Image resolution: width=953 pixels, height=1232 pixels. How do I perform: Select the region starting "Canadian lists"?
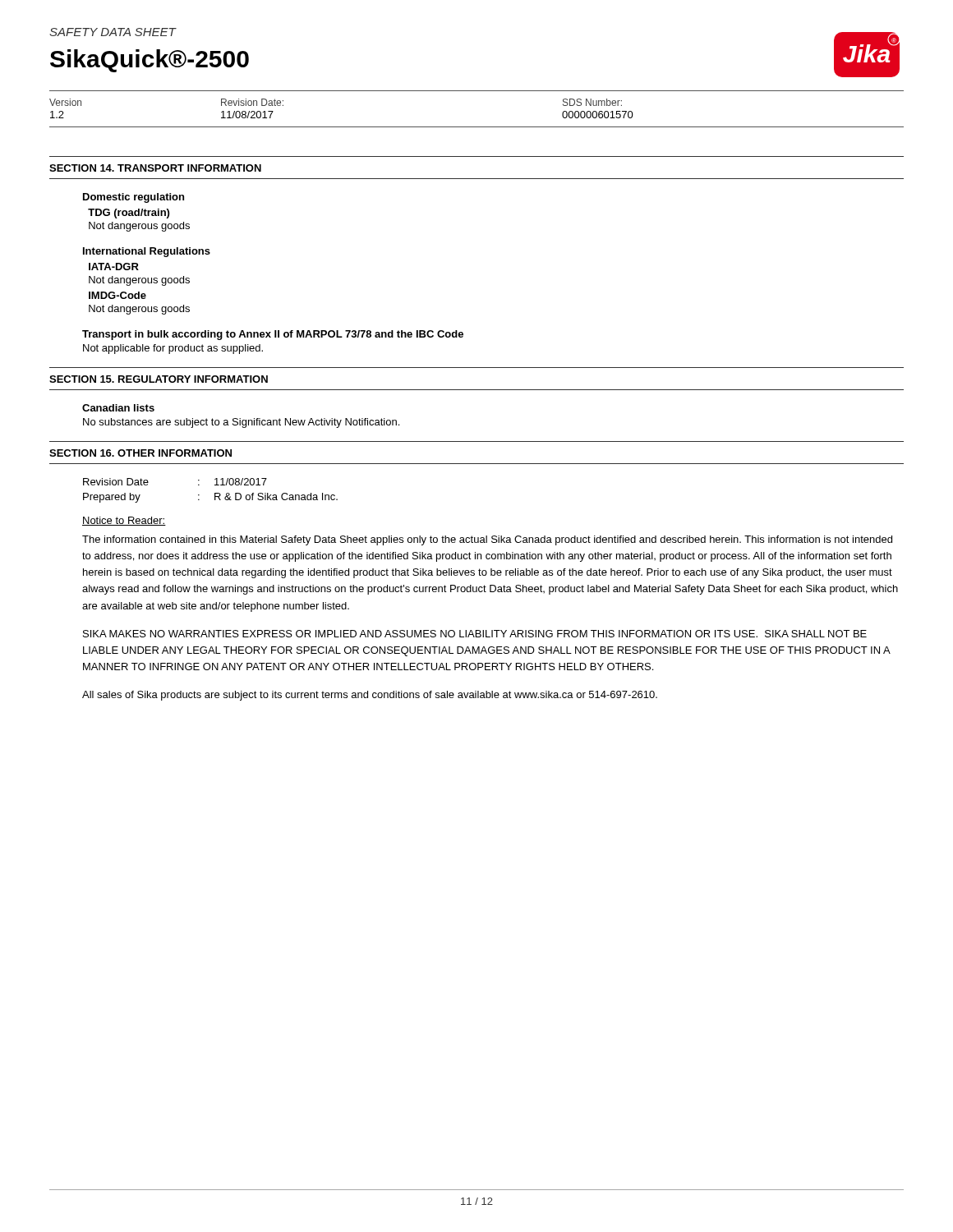(118, 408)
